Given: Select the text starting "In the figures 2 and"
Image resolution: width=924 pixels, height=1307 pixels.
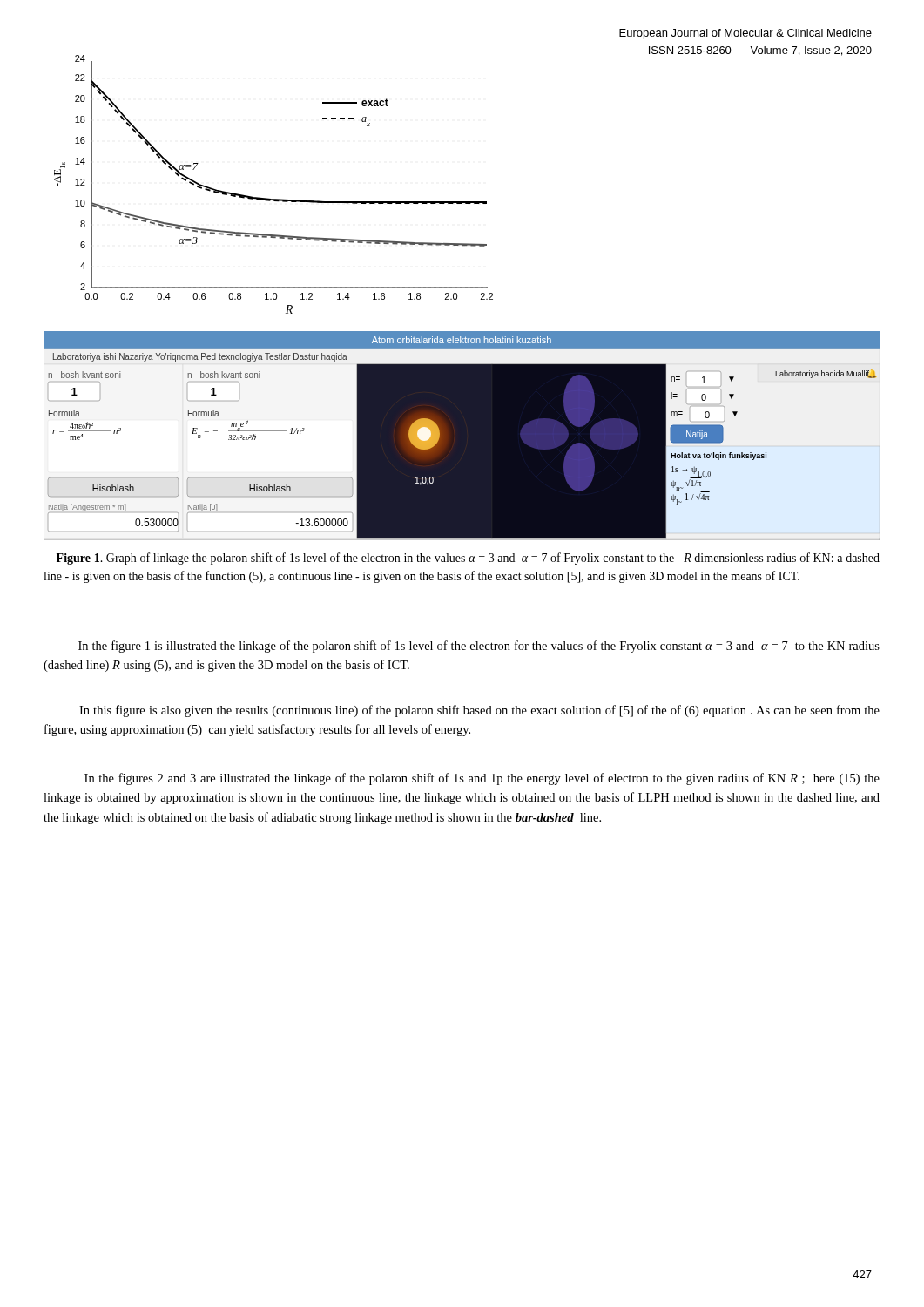Looking at the screenshot, I should pos(462,798).
